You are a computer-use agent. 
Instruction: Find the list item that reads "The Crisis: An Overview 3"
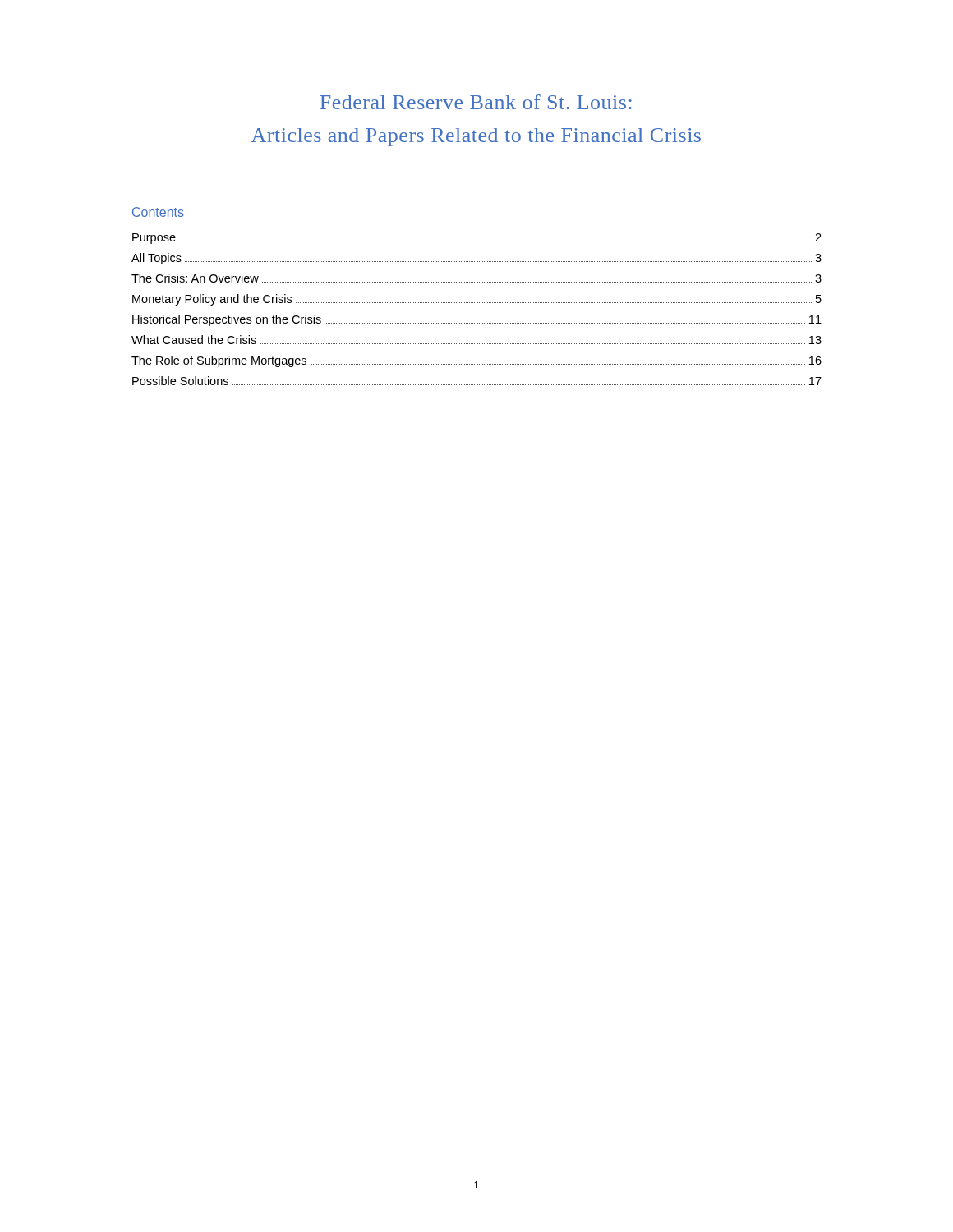click(x=476, y=278)
